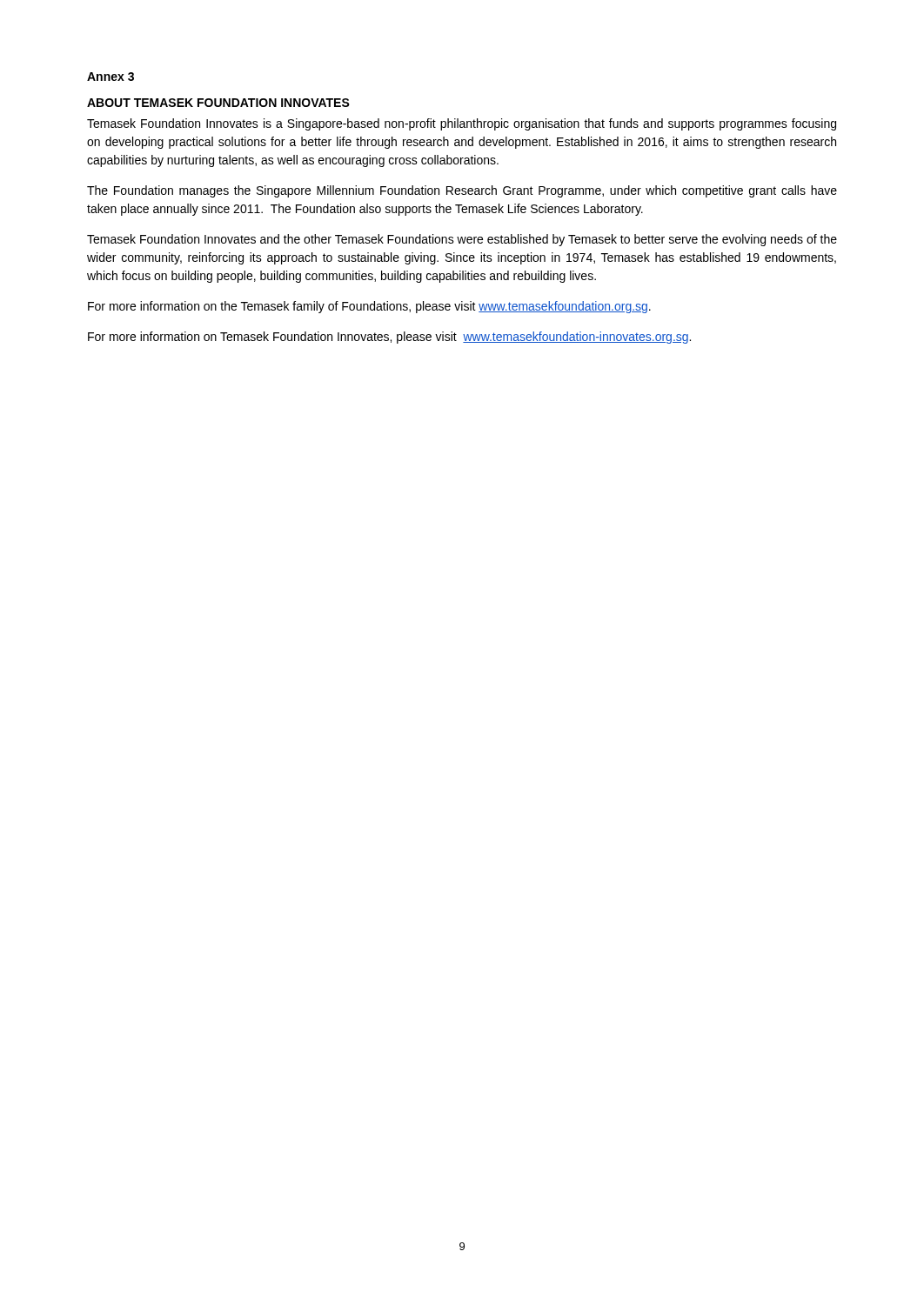The image size is (924, 1305).
Task: Locate the element starting "Temasek Foundation Innovates and the other"
Action: pyautogui.click(x=462, y=258)
